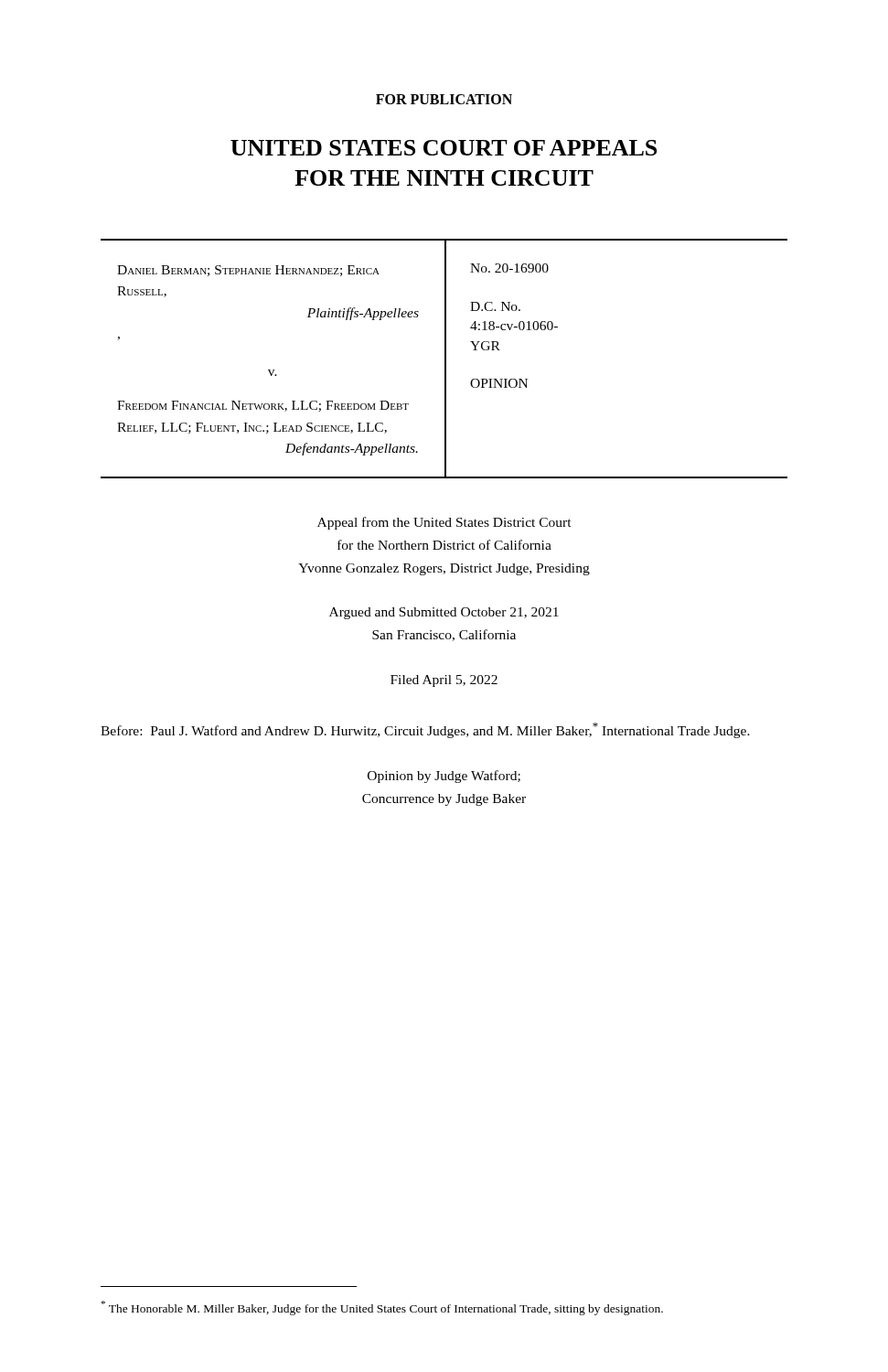Click on the section header containing "FOR PUBLICATION"
Viewport: 888px width, 1372px height.
pyautogui.click(x=444, y=99)
